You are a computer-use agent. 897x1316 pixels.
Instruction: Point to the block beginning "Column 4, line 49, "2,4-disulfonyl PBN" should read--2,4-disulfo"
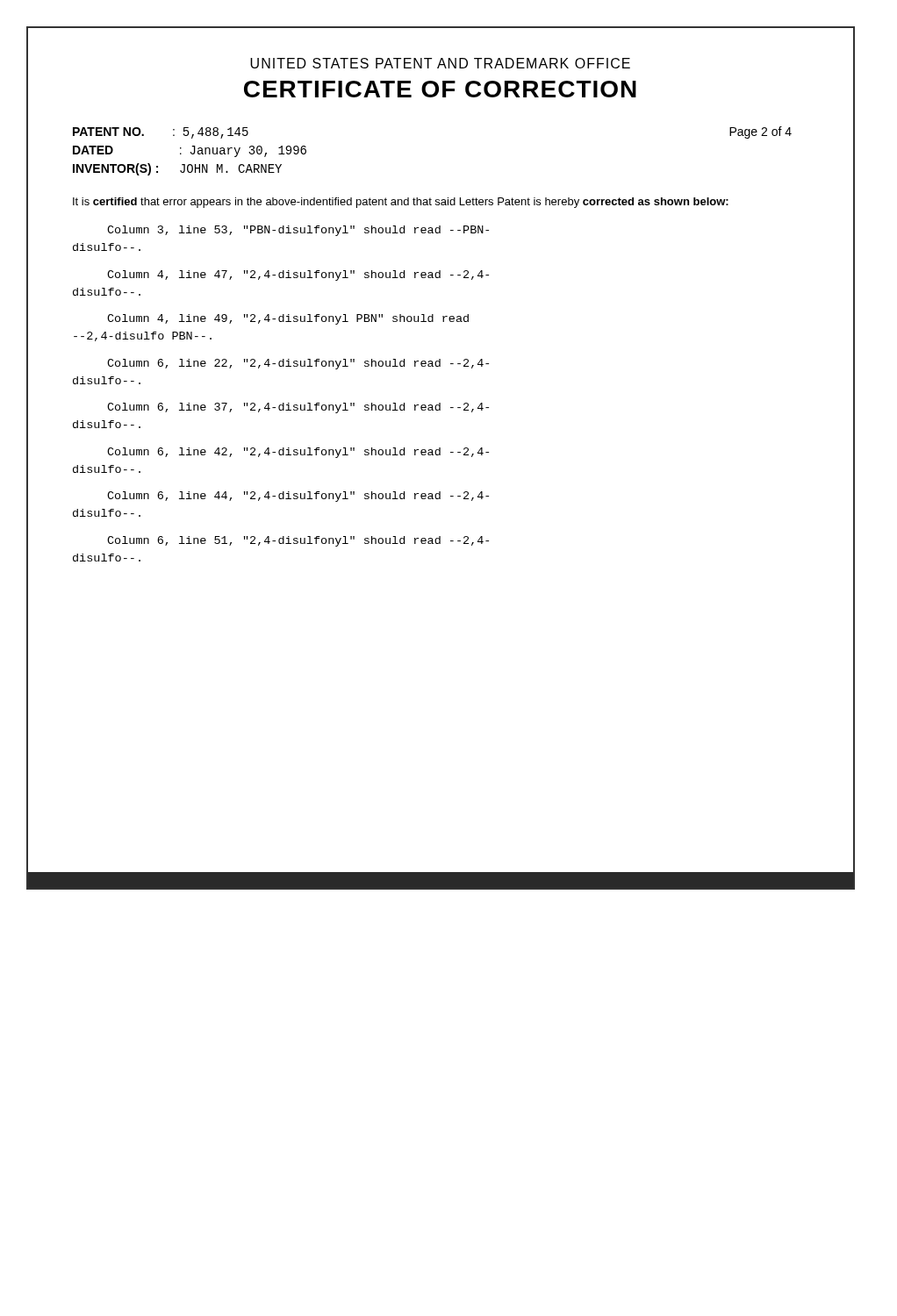(271, 328)
